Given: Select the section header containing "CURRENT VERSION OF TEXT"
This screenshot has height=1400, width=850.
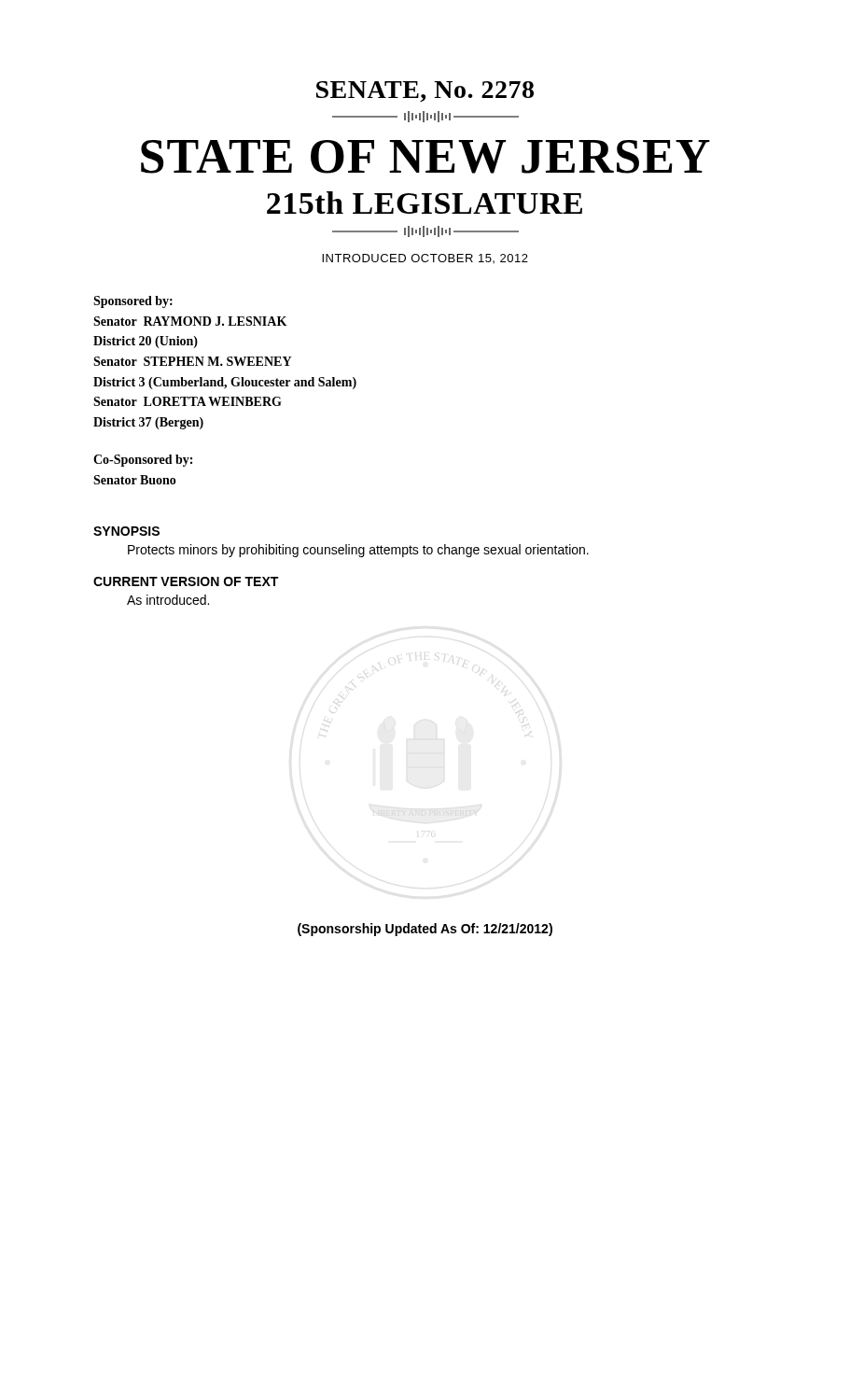Looking at the screenshot, I should 186,582.
